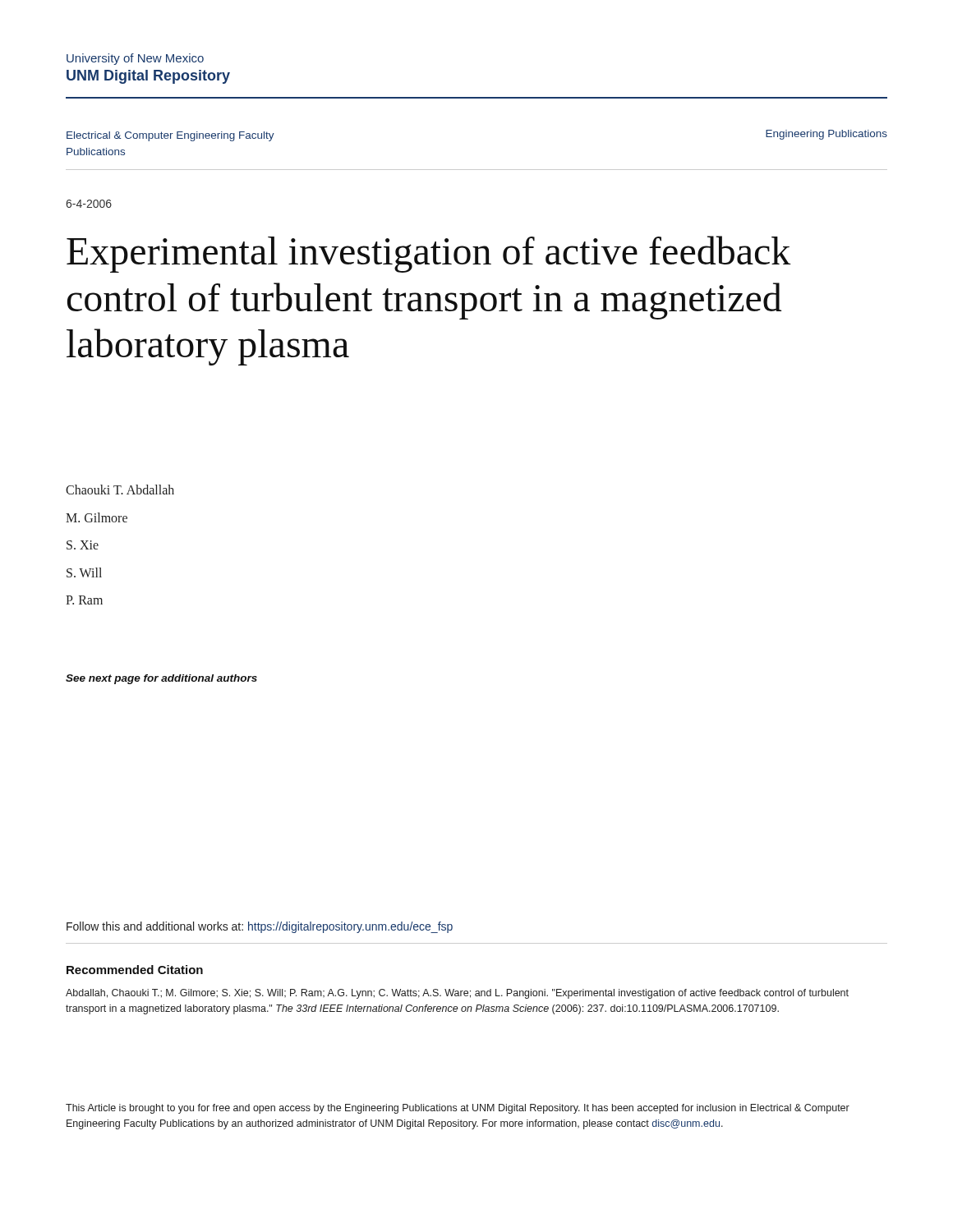953x1232 pixels.
Task: Where does it say "S. Xie"?
Action: point(82,545)
